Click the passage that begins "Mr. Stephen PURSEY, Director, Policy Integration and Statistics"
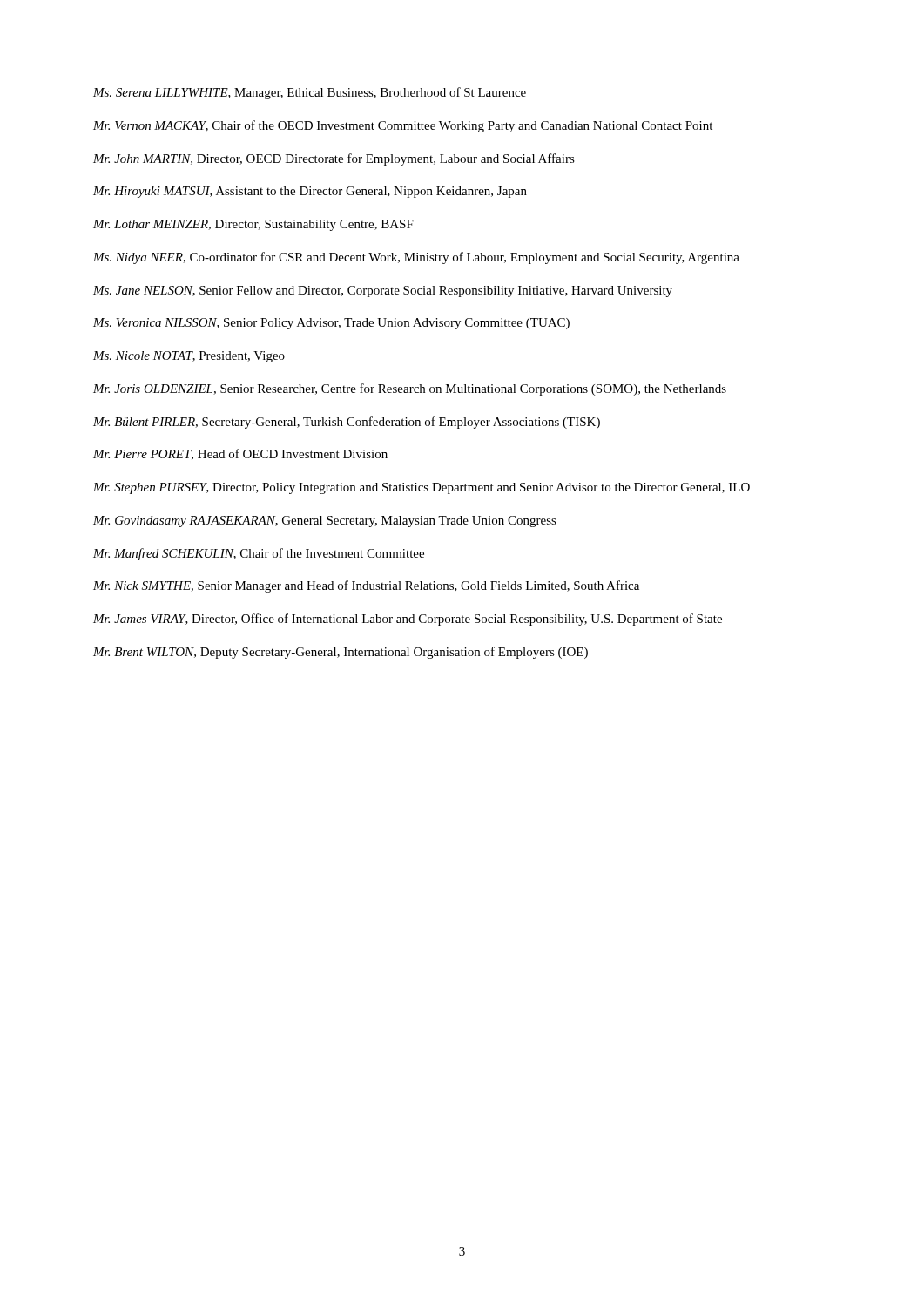 422,487
